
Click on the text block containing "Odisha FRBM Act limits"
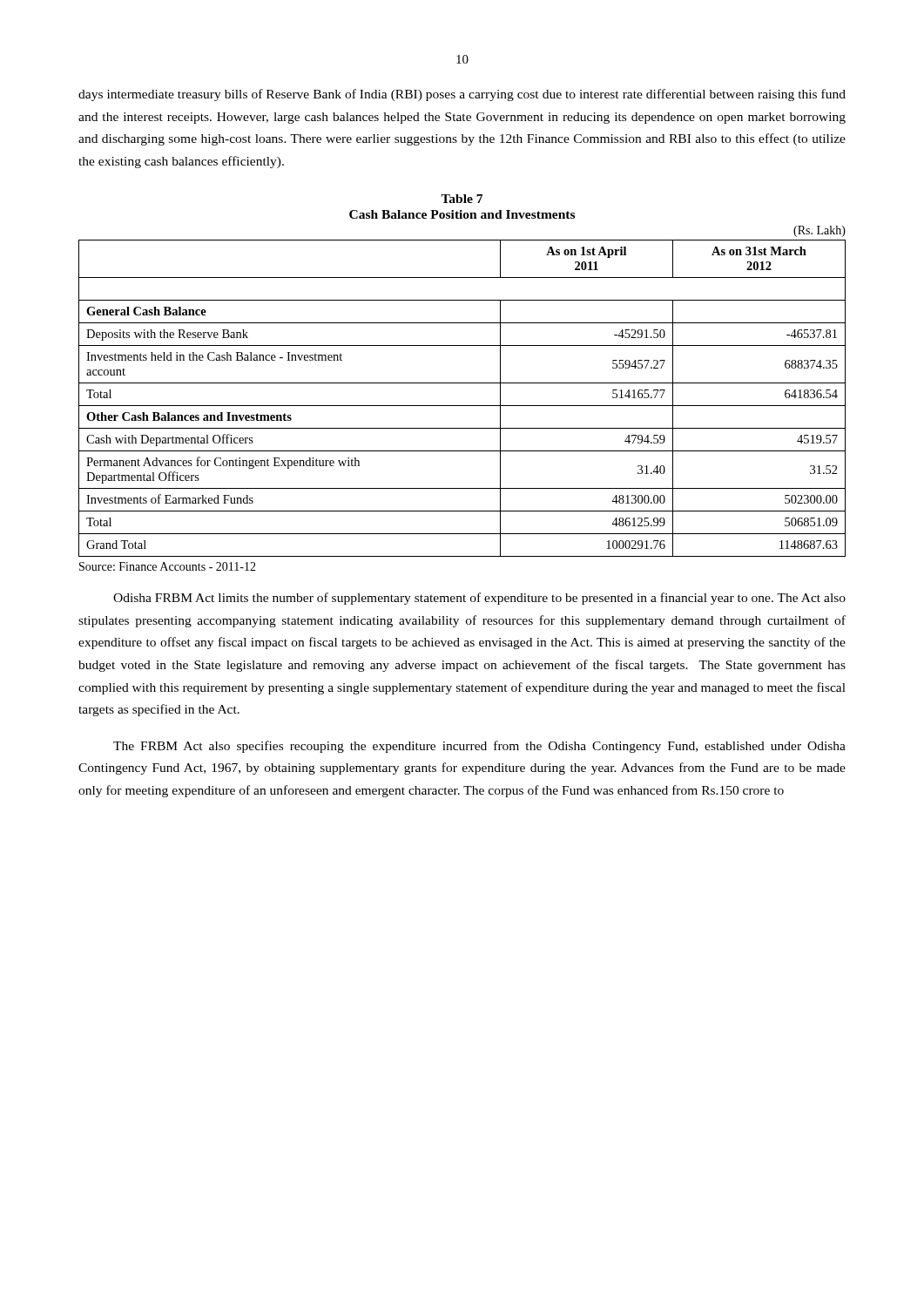point(462,653)
